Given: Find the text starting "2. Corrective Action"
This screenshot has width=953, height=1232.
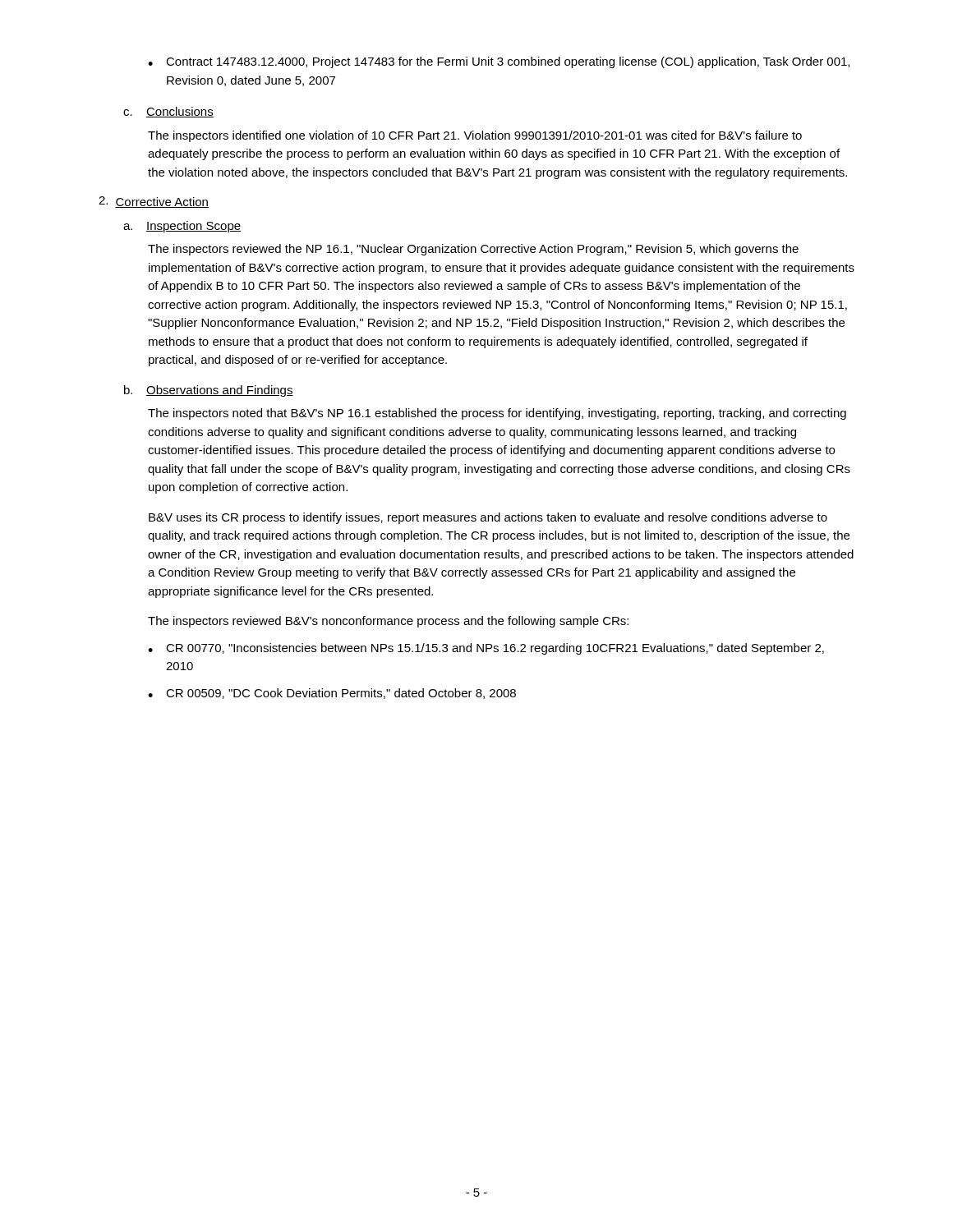Looking at the screenshot, I should pyautogui.click(x=154, y=202).
